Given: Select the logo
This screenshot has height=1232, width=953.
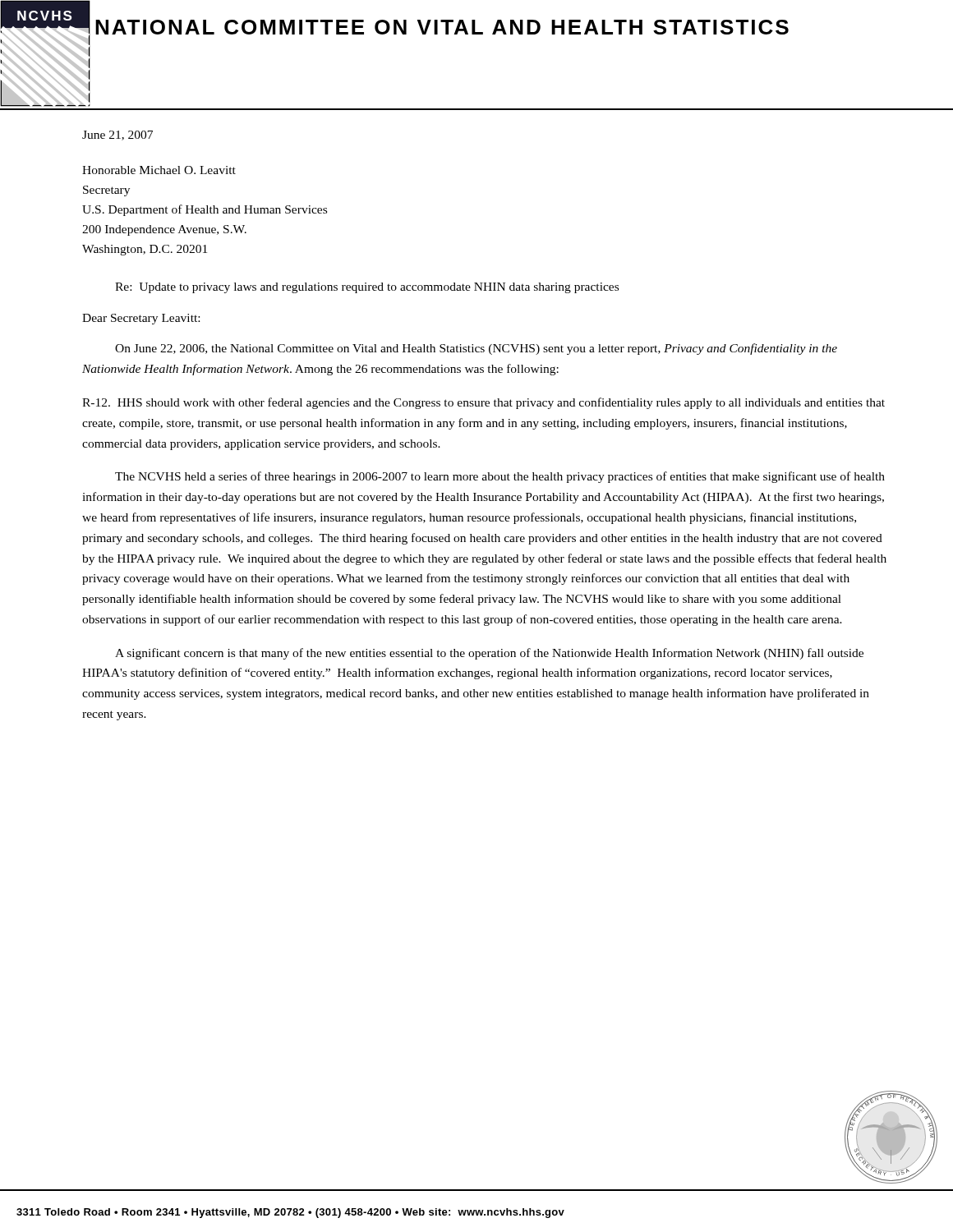Looking at the screenshot, I should click(891, 1137).
